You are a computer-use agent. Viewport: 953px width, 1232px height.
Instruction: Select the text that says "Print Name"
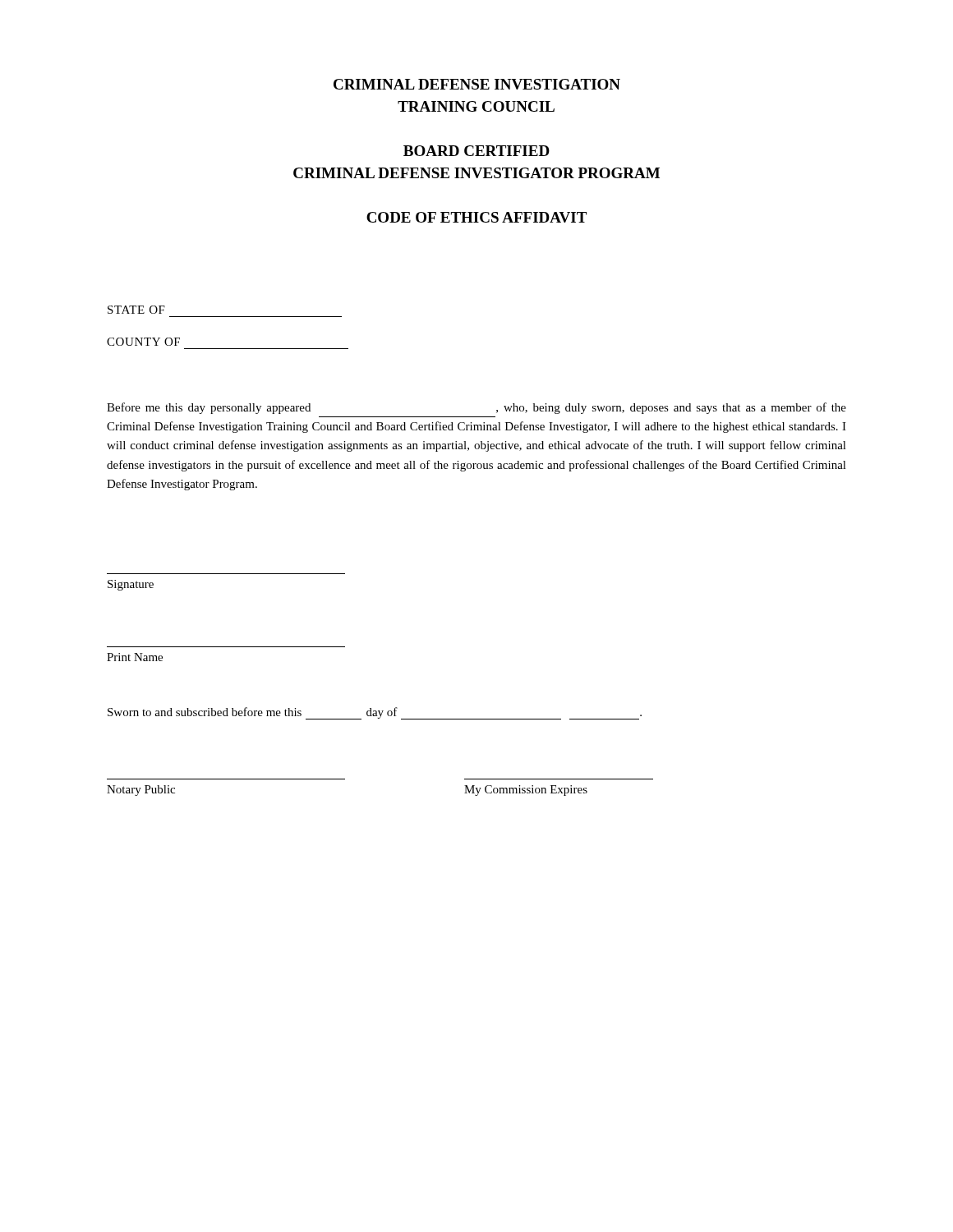point(135,657)
